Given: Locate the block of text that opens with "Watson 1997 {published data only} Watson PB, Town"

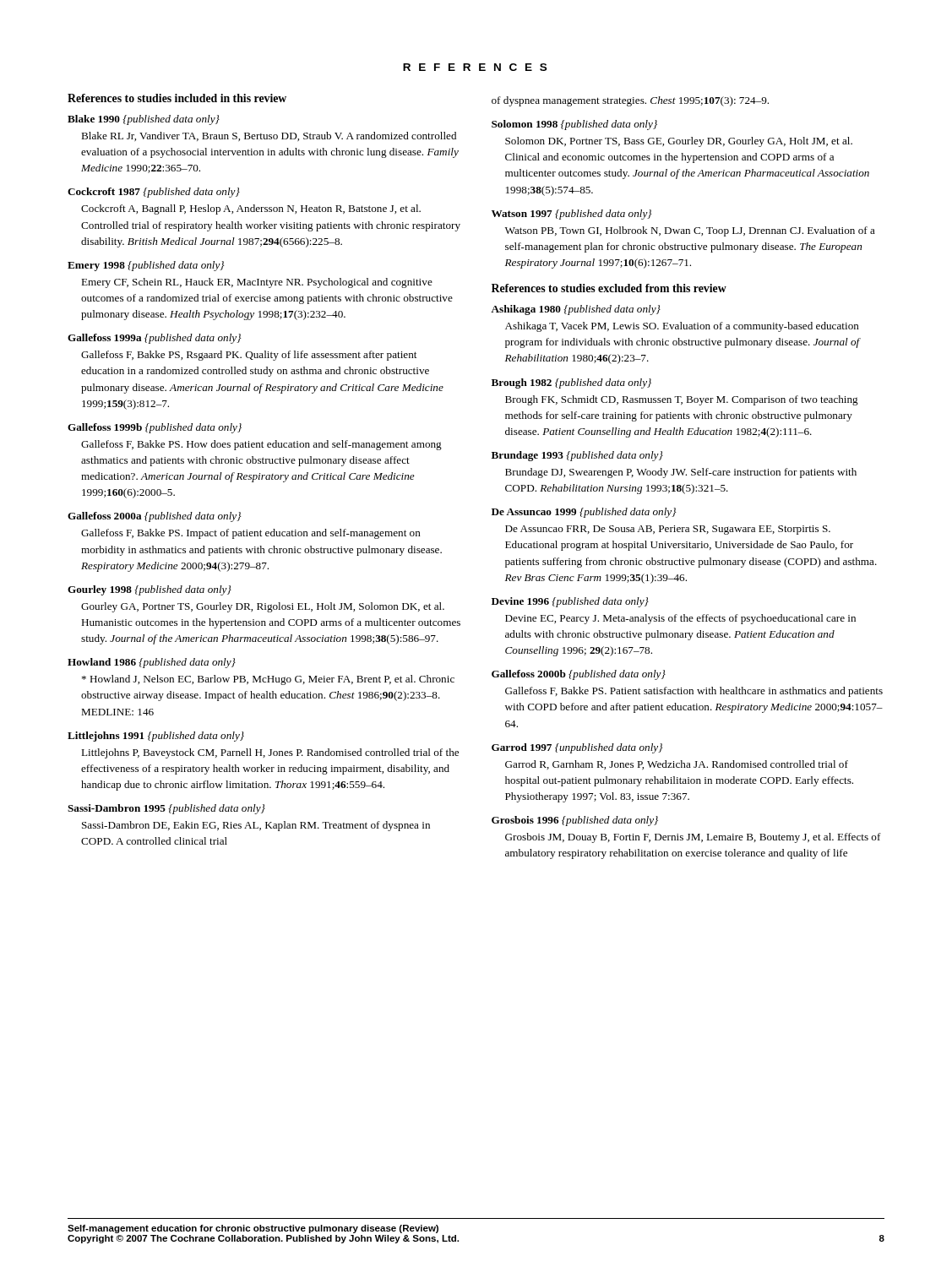Looking at the screenshot, I should pos(688,239).
